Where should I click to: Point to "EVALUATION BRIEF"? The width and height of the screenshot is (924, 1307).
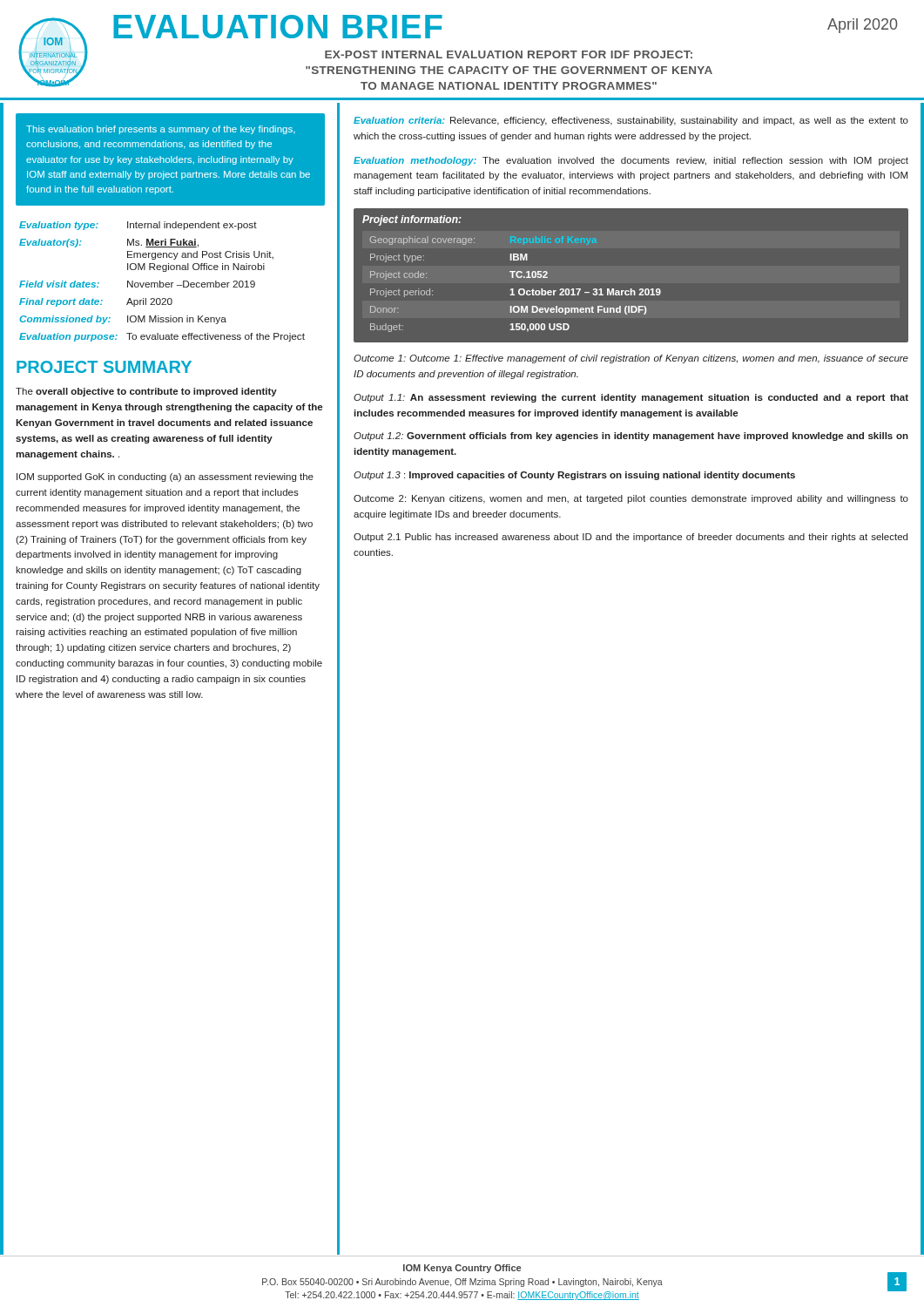click(x=278, y=27)
